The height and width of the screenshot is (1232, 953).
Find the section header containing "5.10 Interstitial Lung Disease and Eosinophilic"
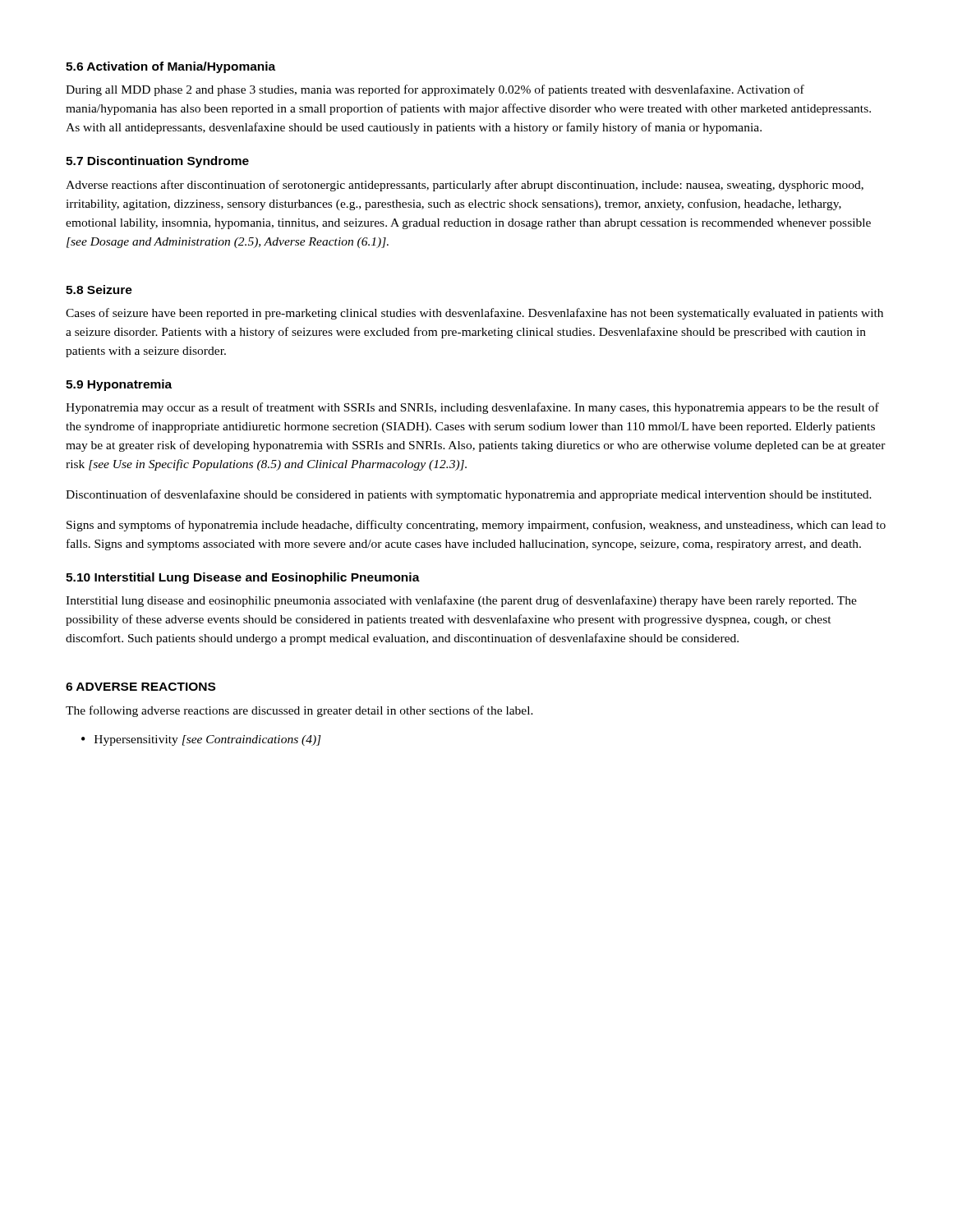click(x=242, y=577)
